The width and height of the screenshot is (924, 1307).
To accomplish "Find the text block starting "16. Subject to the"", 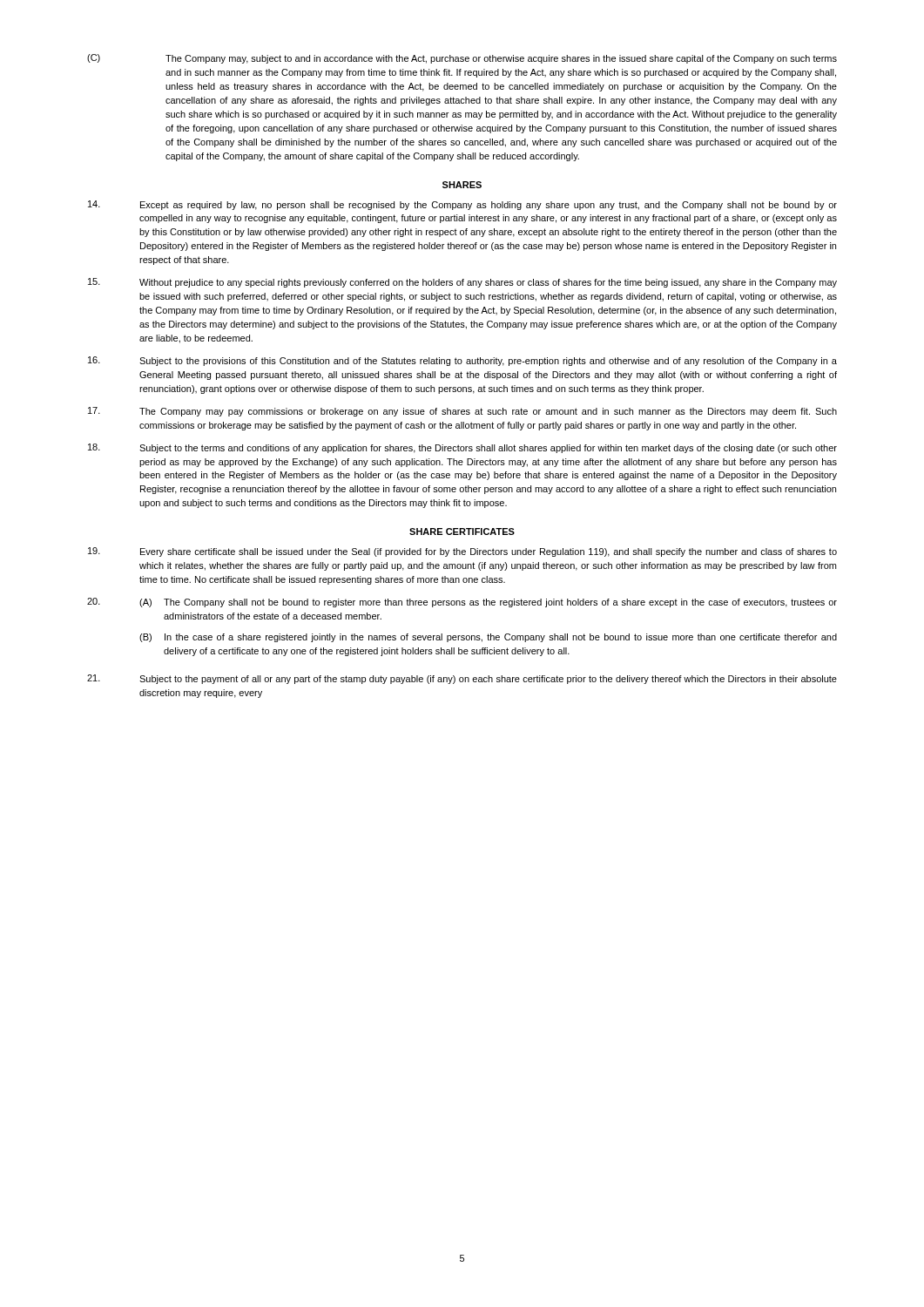I will point(462,375).
